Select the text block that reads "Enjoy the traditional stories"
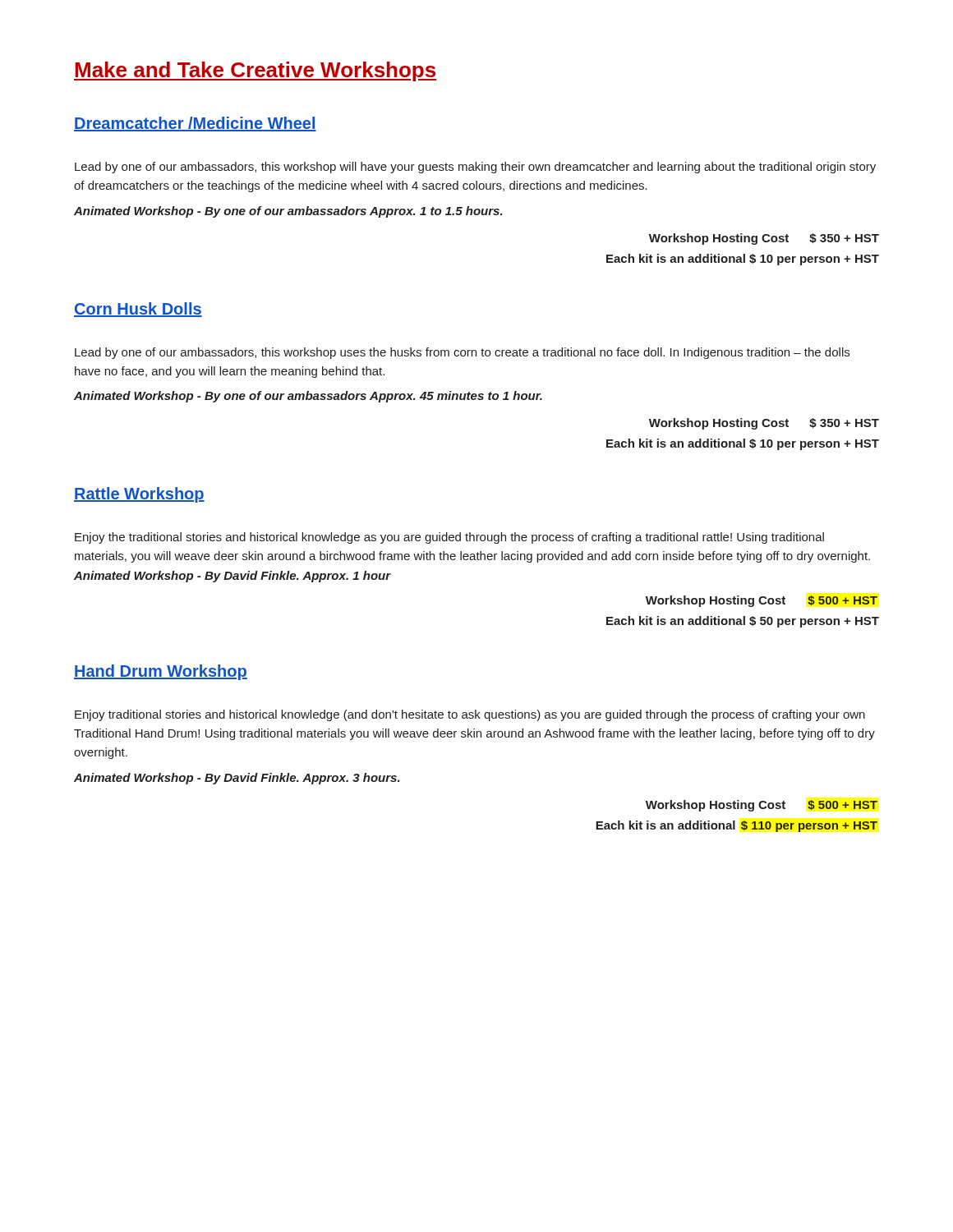 pos(476,556)
